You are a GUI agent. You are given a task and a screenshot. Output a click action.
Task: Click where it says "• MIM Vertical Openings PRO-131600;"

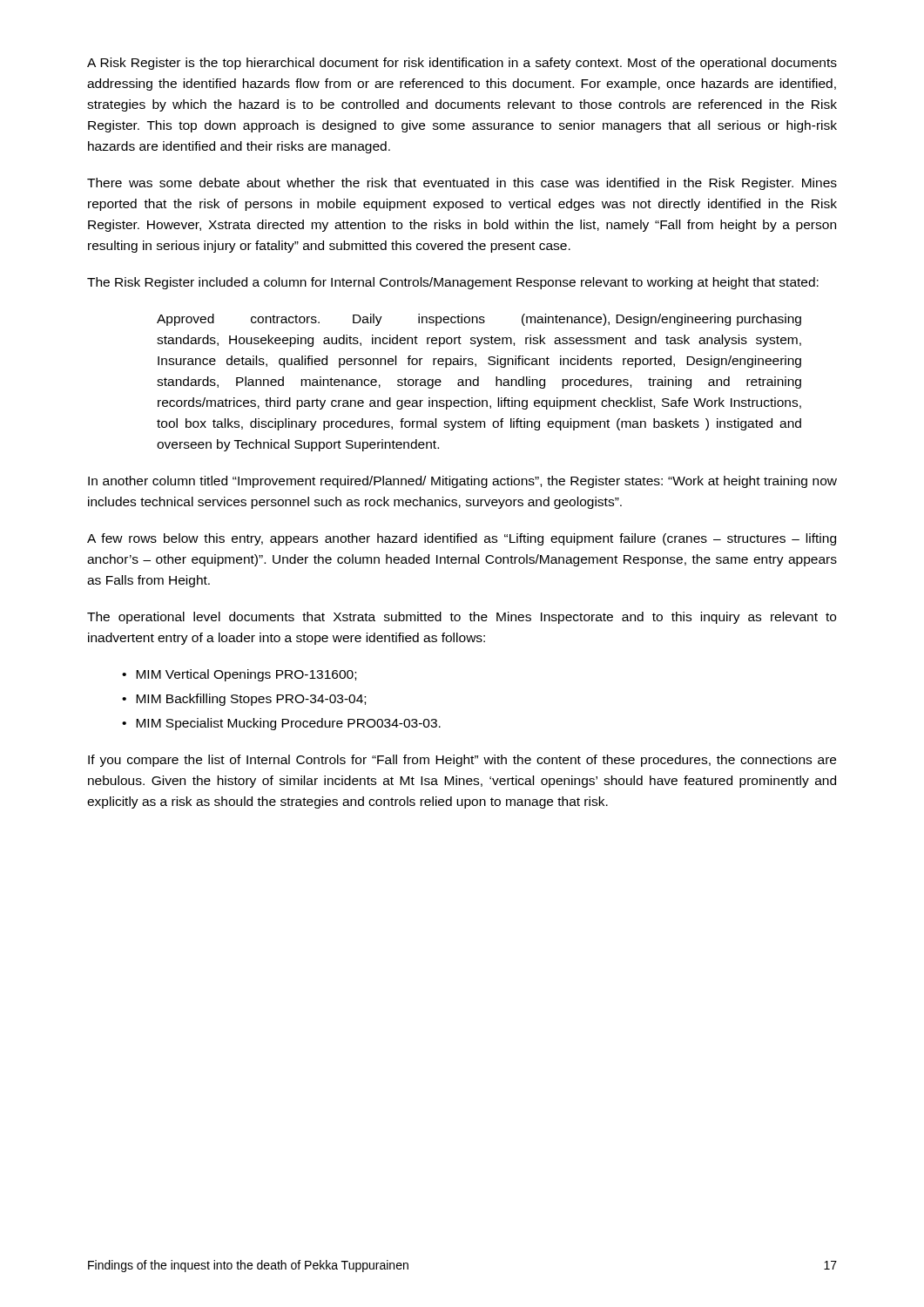pos(239,675)
